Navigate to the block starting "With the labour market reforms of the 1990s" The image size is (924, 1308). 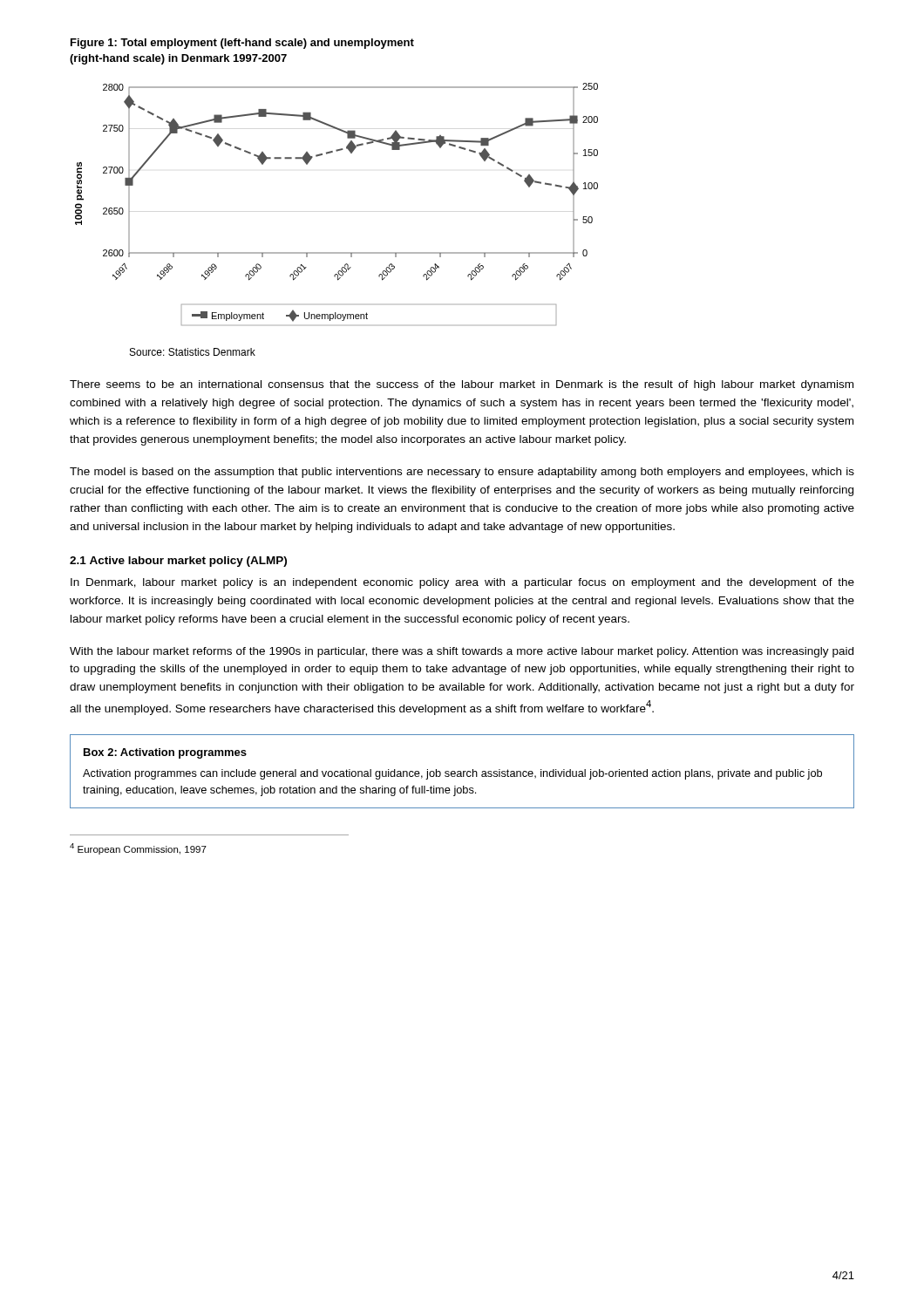[462, 679]
